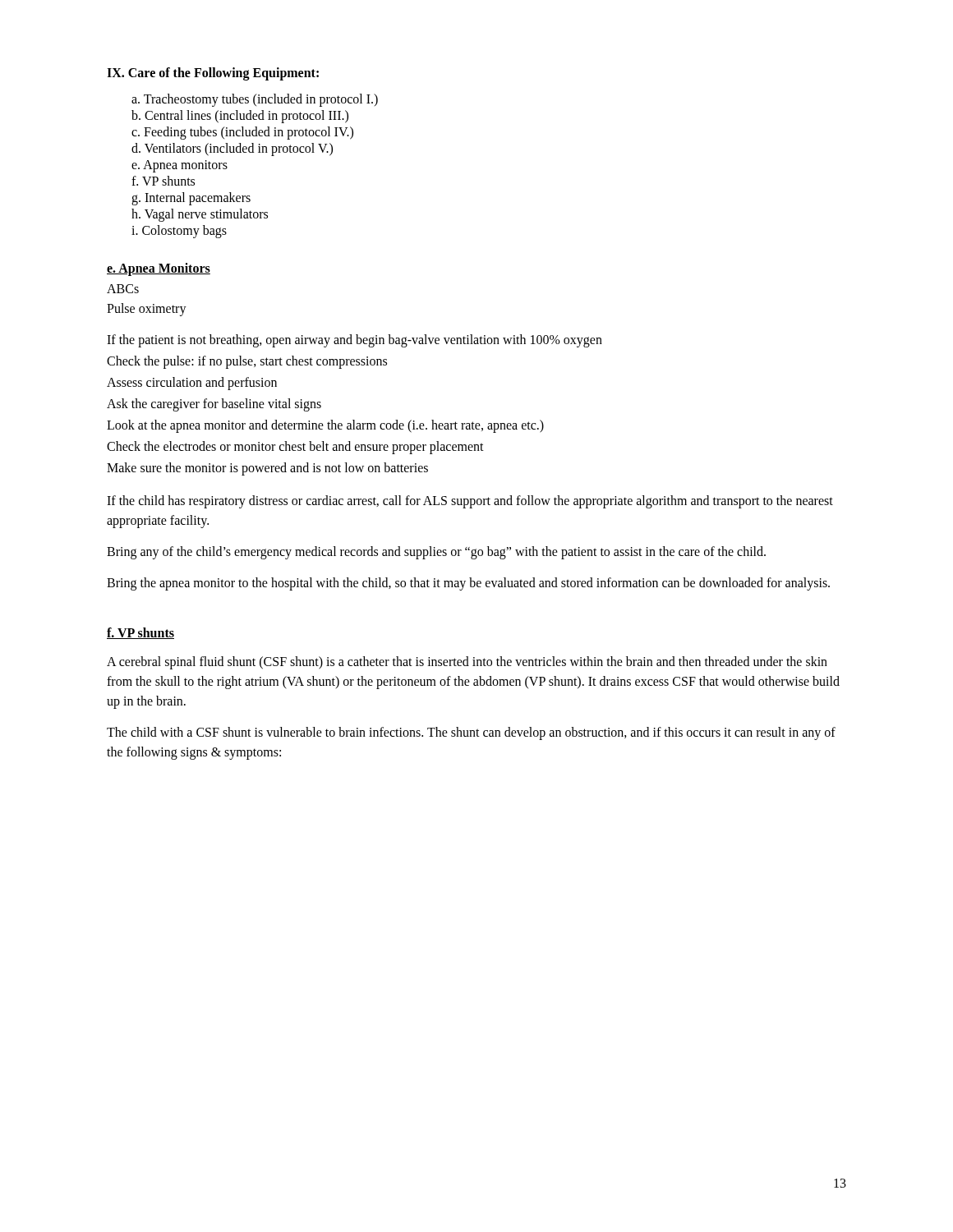Find the section header that says "f. VP shunts"
Image resolution: width=953 pixels, height=1232 pixels.
[x=140, y=633]
